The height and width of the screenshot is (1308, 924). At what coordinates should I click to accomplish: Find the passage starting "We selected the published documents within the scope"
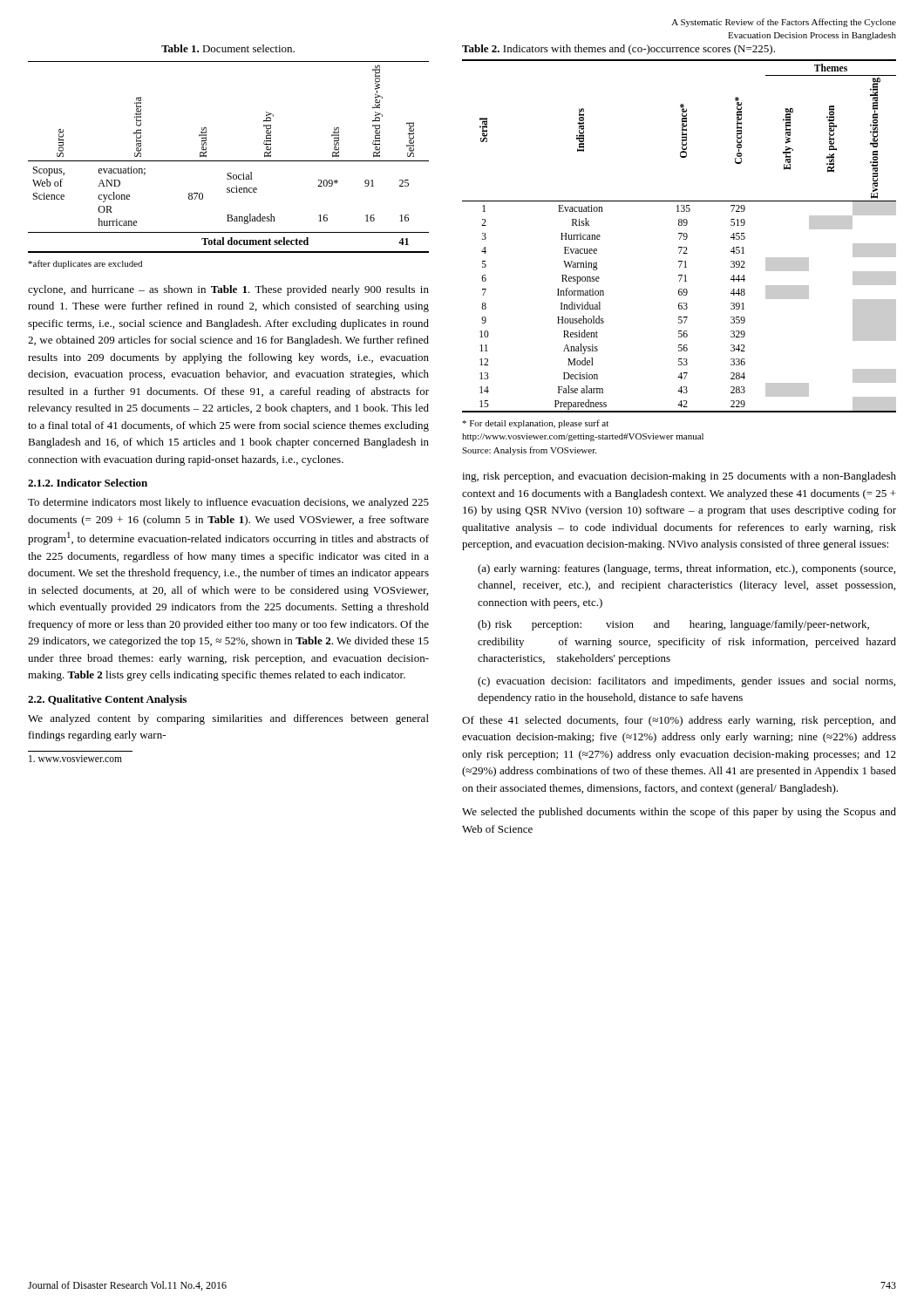[x=679, y=820]
